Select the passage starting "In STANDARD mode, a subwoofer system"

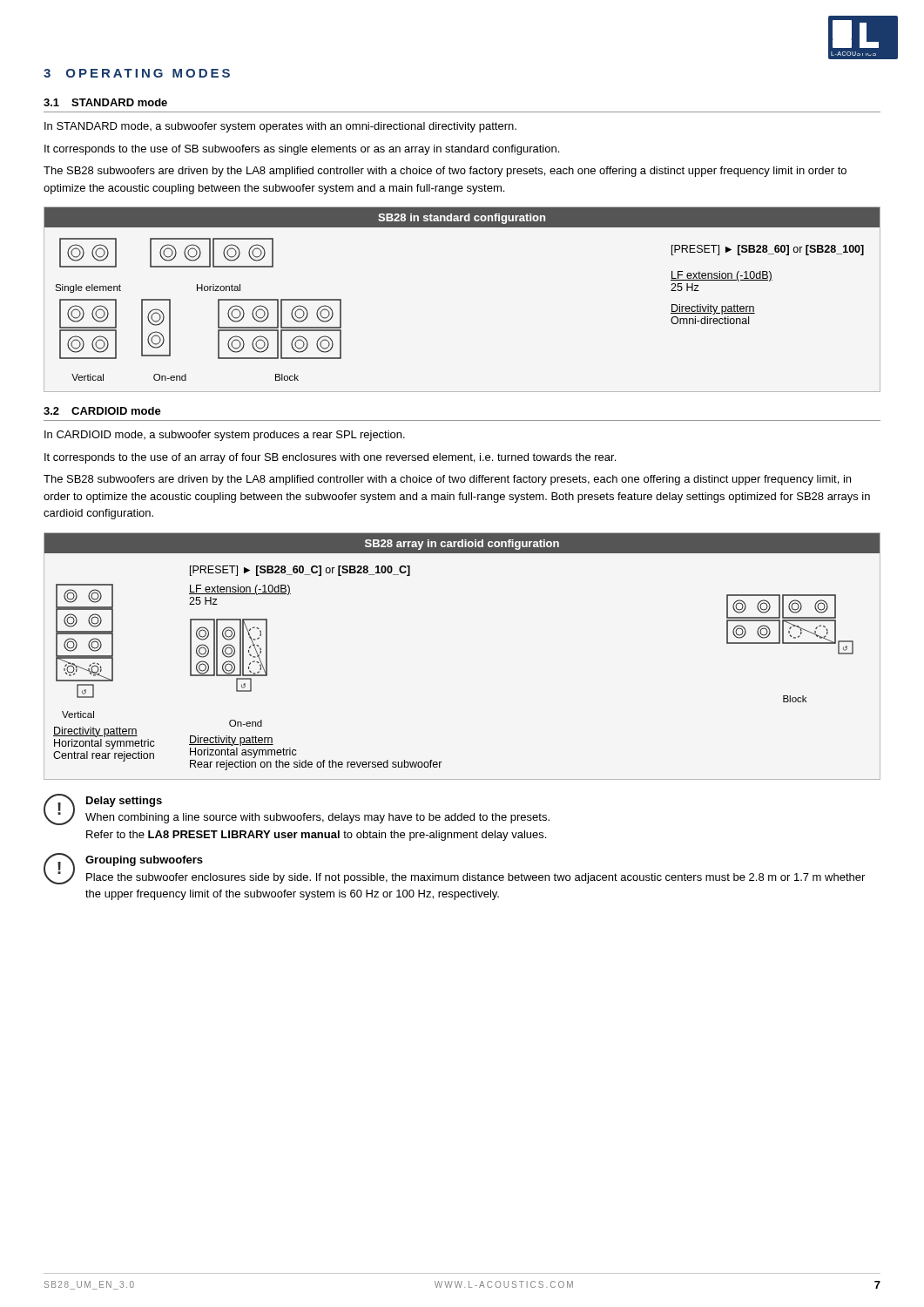280,126
